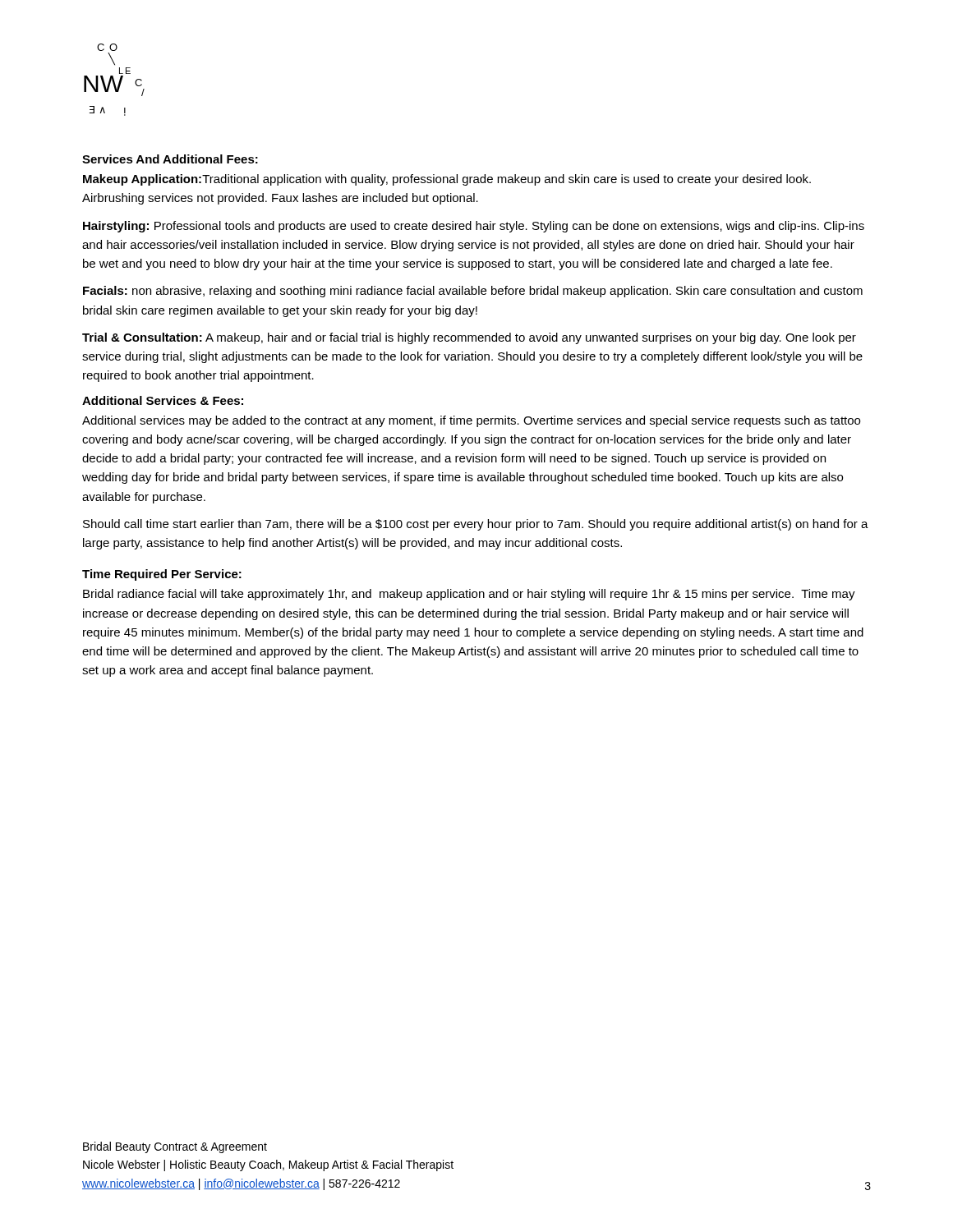Image resolution: width=953 pixels, height=1232 pixels.
Task: Locate the text block containing "Additional services may be"
Action: click(476, 458)
